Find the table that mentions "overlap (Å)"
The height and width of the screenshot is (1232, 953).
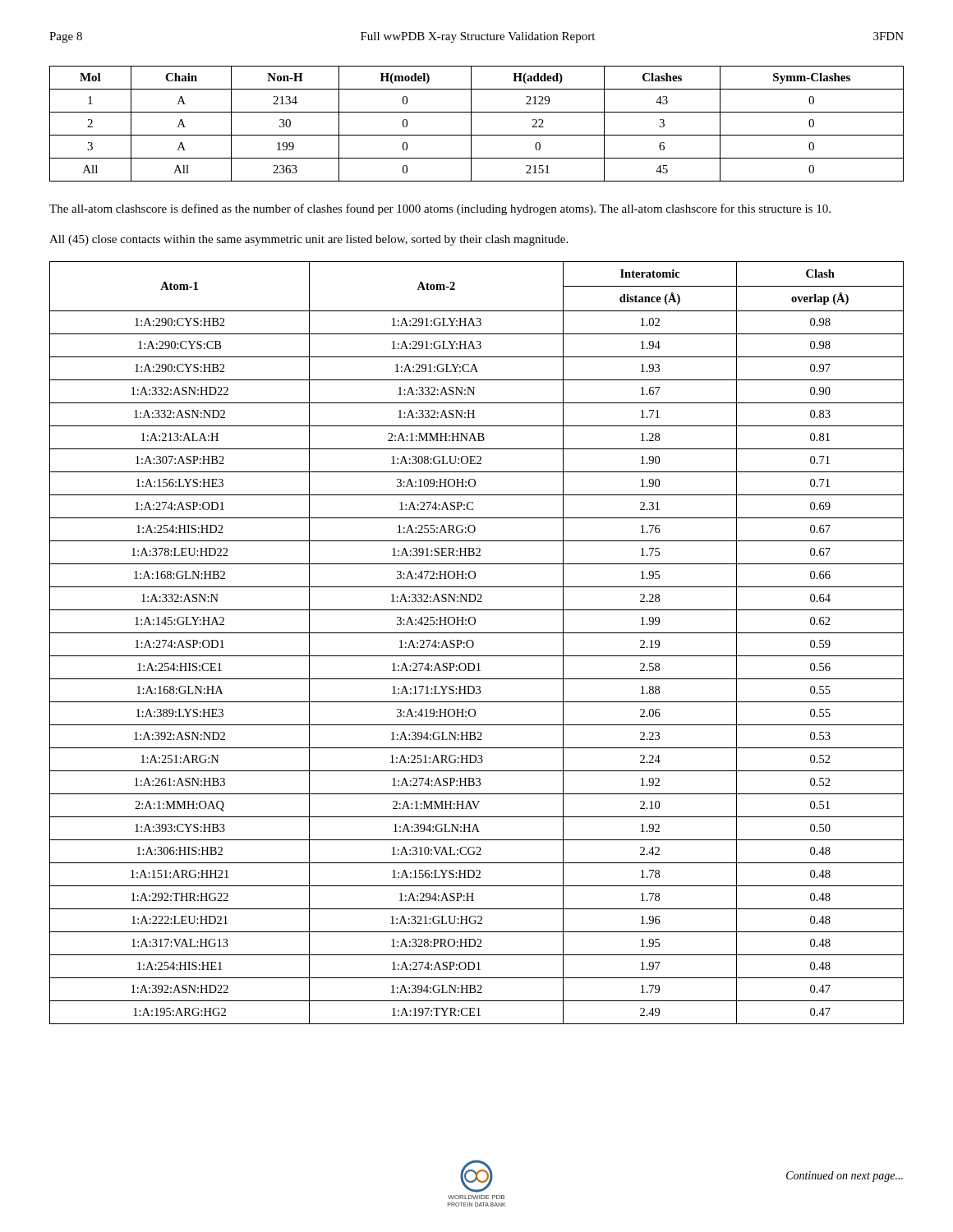[476, 642]
